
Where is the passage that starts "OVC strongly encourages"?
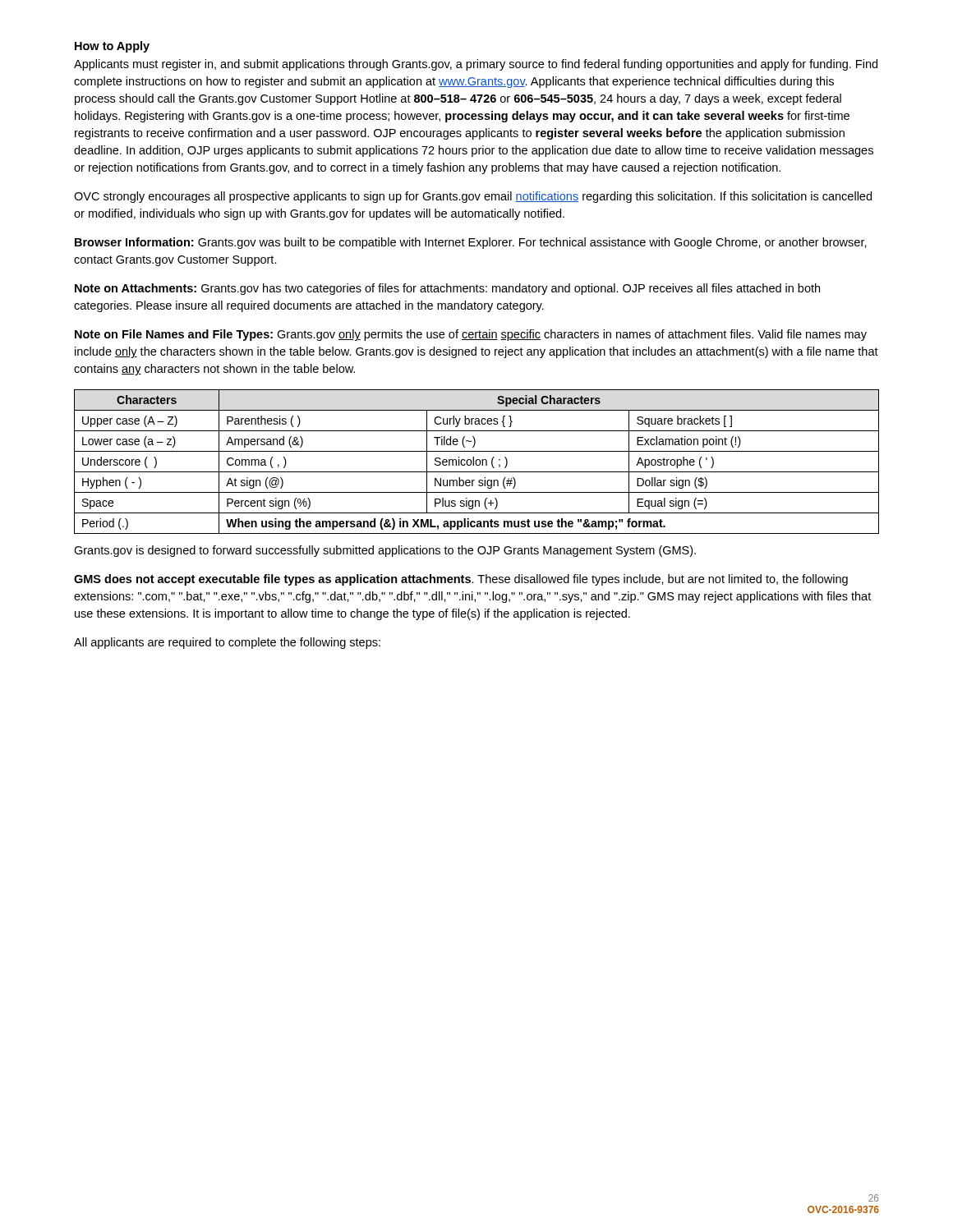point(473,205)
